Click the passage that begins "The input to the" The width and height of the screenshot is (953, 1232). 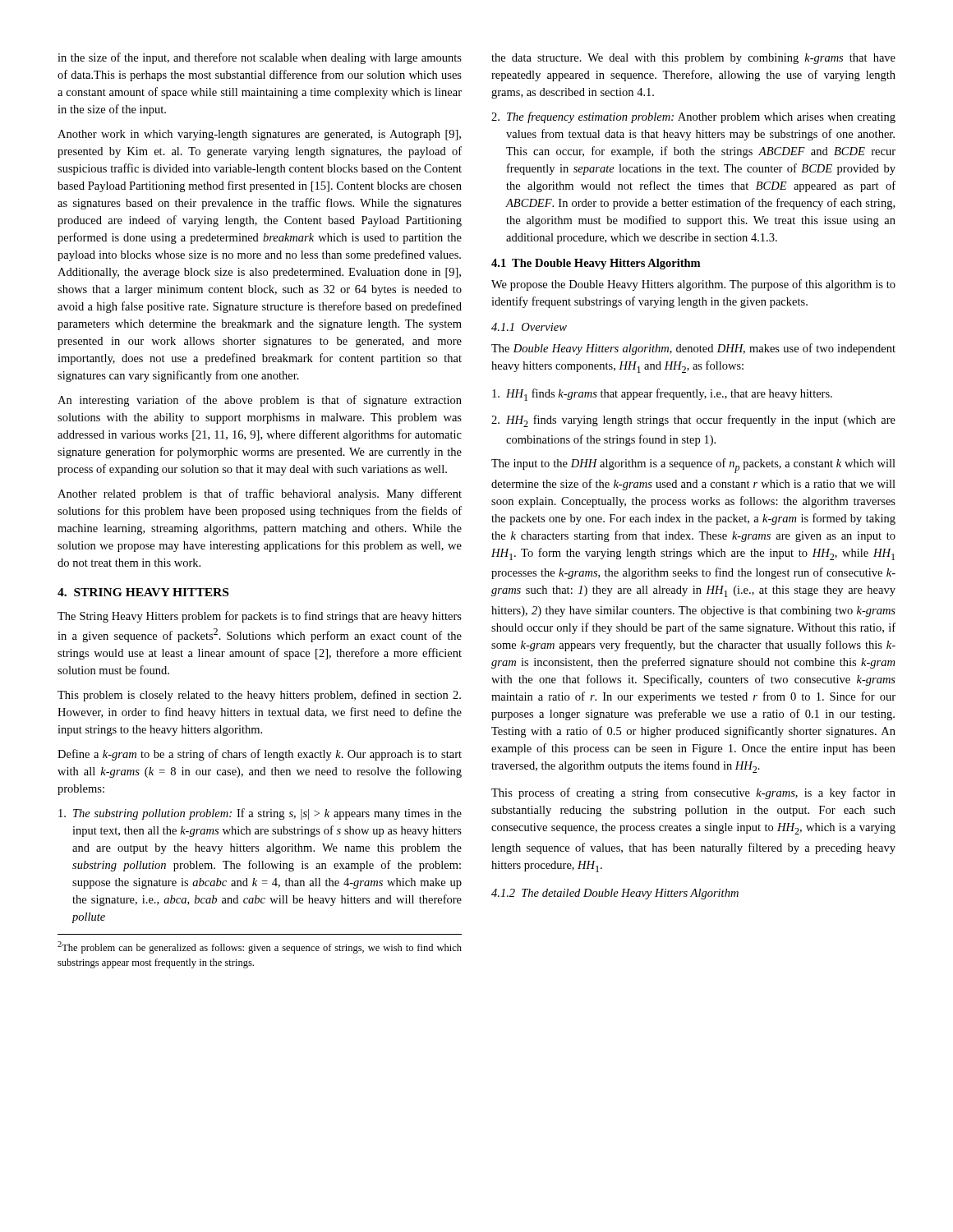pos(693,666)
